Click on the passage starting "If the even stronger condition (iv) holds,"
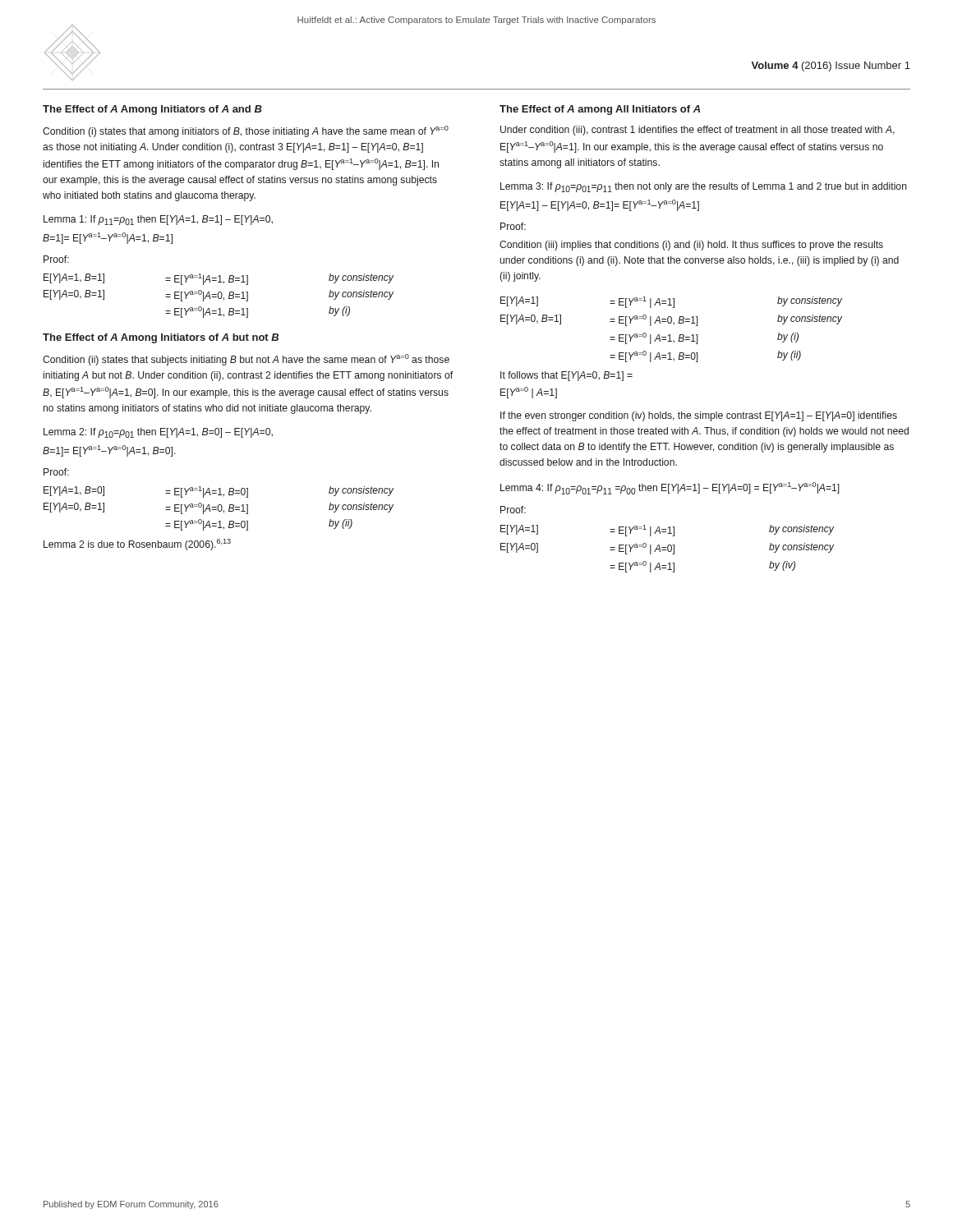Screen dimensions: 1232x953 (704, 439)
